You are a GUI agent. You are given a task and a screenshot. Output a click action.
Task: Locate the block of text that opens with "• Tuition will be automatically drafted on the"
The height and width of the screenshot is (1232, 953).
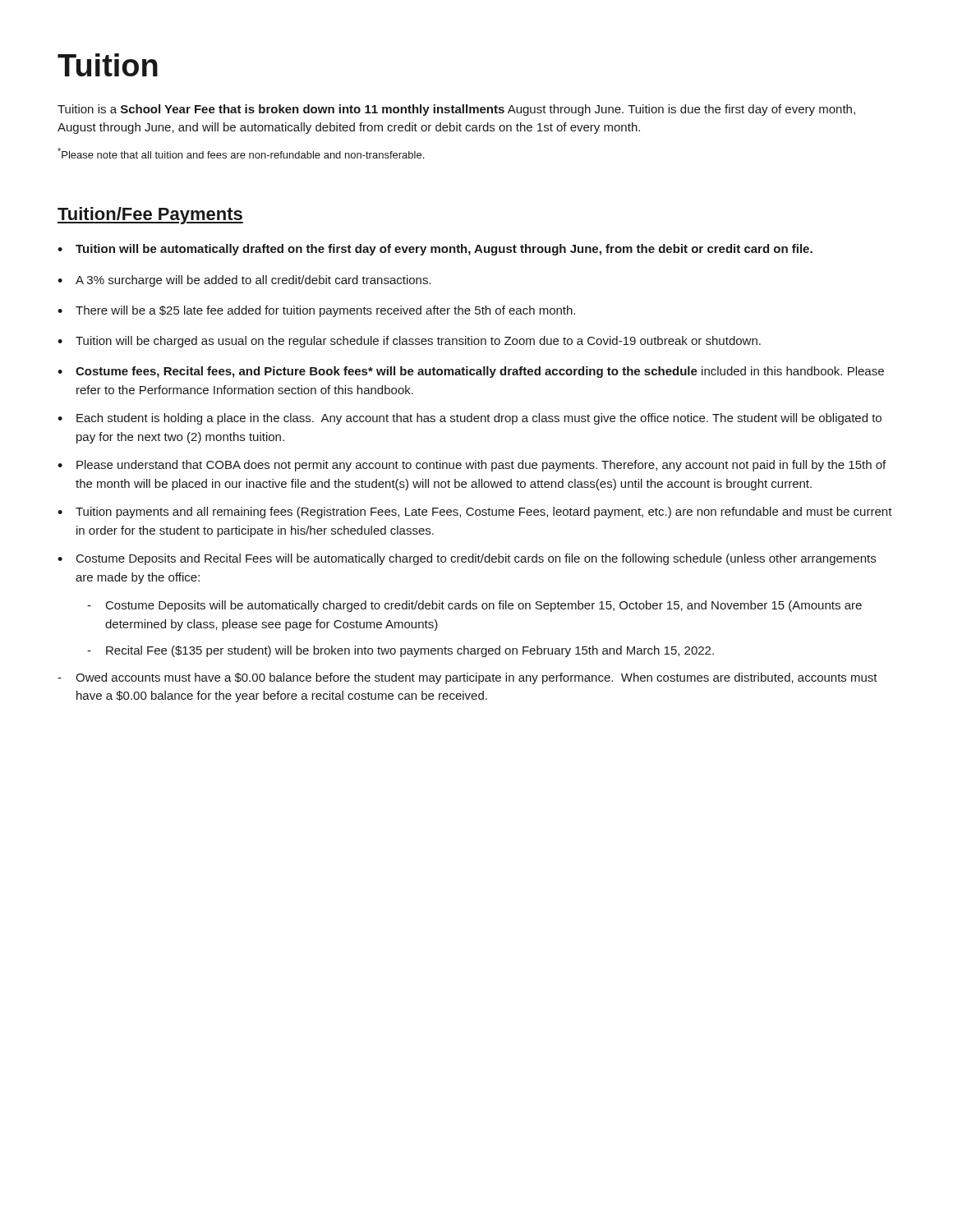pos(476,250)
